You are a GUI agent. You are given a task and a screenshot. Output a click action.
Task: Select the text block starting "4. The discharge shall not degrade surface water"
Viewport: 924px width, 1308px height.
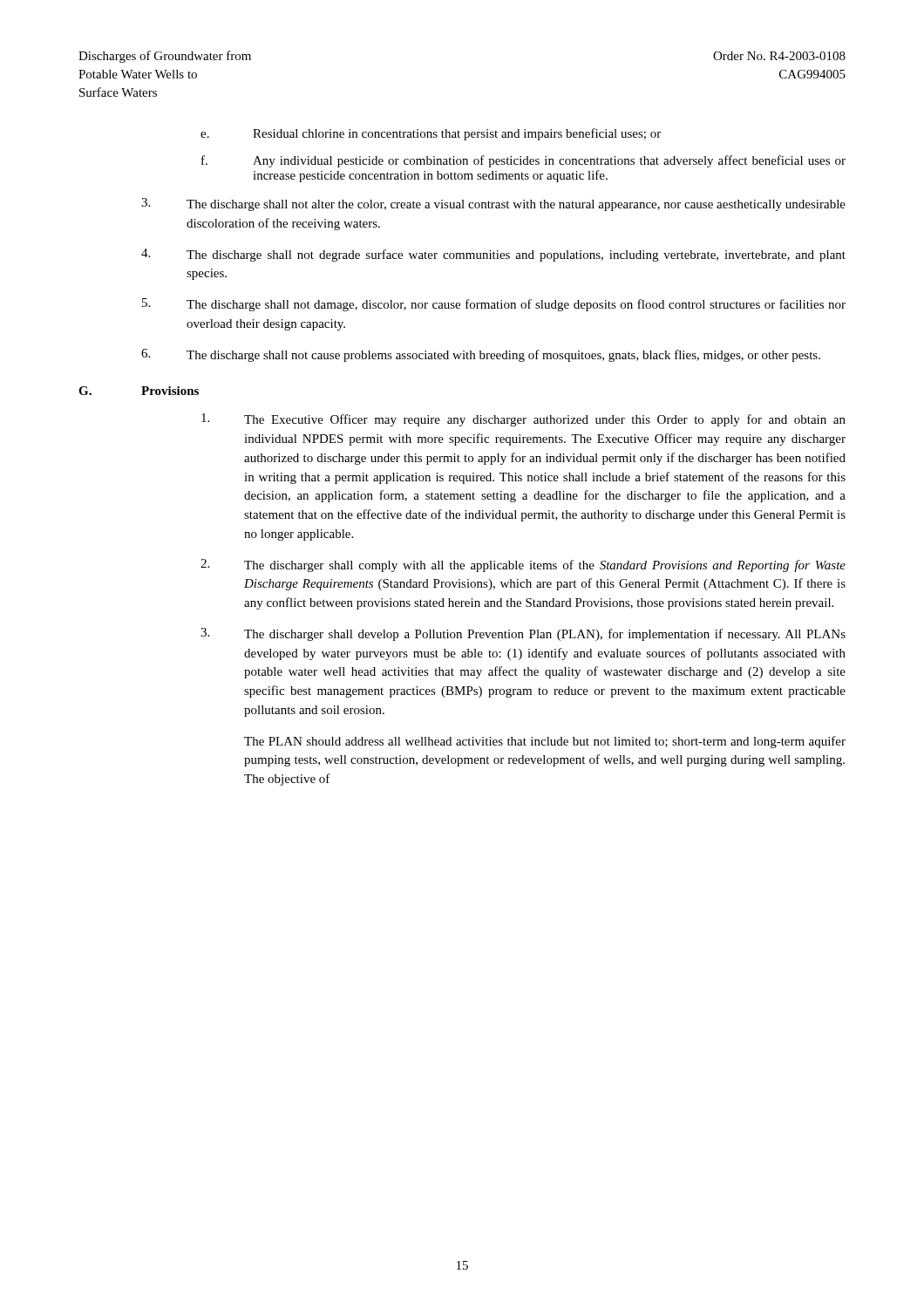coord(493,264)
